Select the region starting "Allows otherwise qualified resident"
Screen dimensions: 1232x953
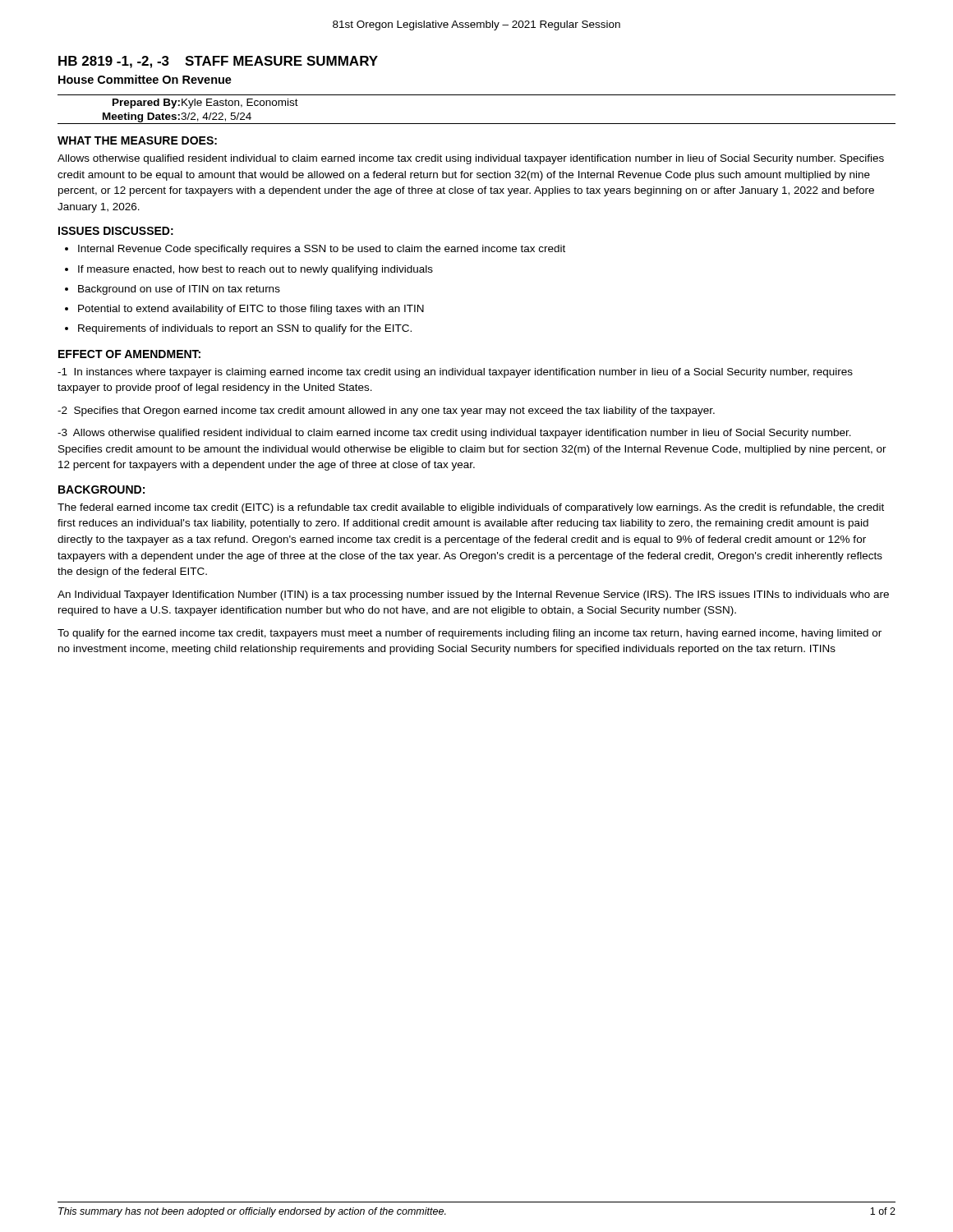(471, 182)
